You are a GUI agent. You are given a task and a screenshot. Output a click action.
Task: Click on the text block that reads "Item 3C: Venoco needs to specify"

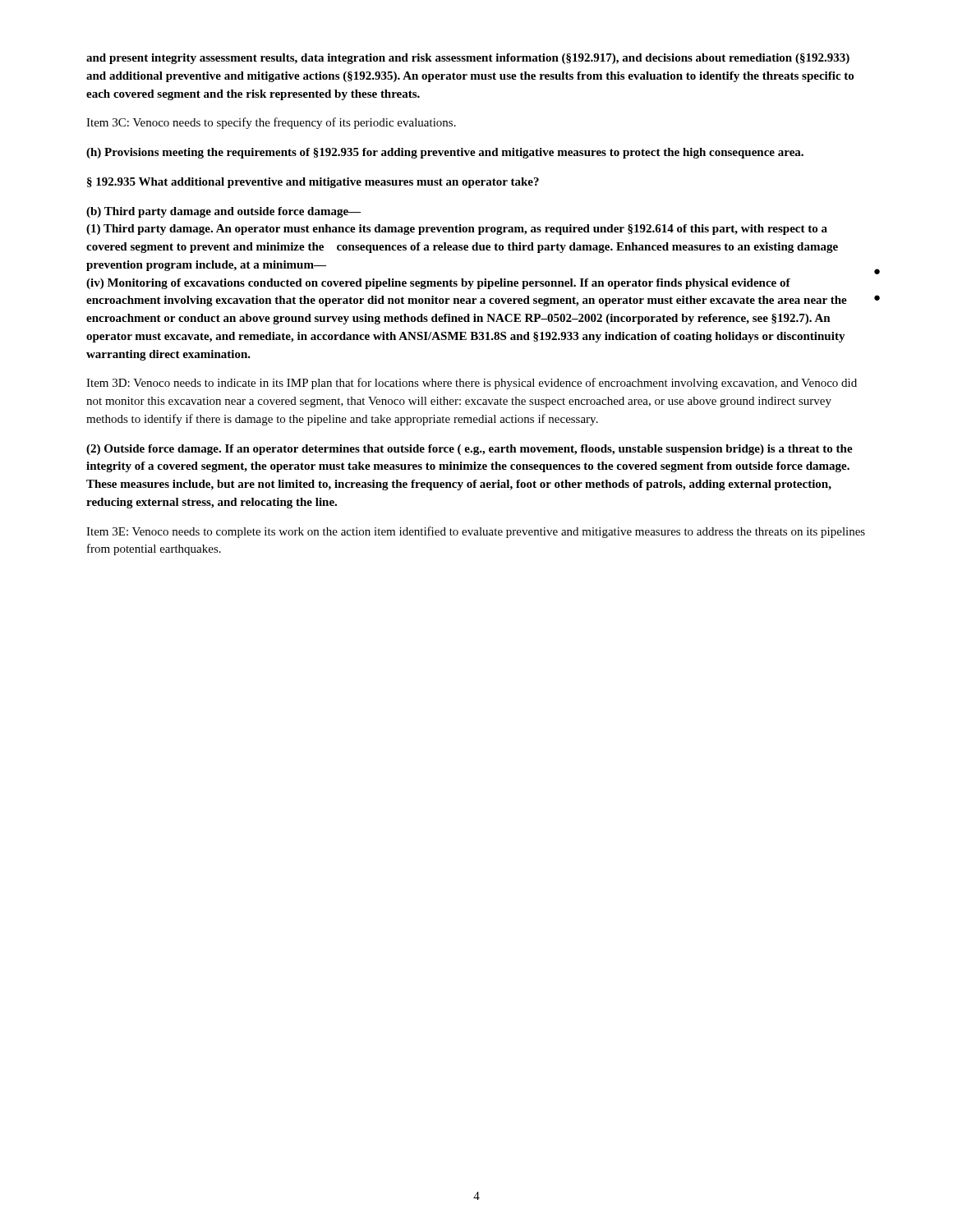click(271, 123)
